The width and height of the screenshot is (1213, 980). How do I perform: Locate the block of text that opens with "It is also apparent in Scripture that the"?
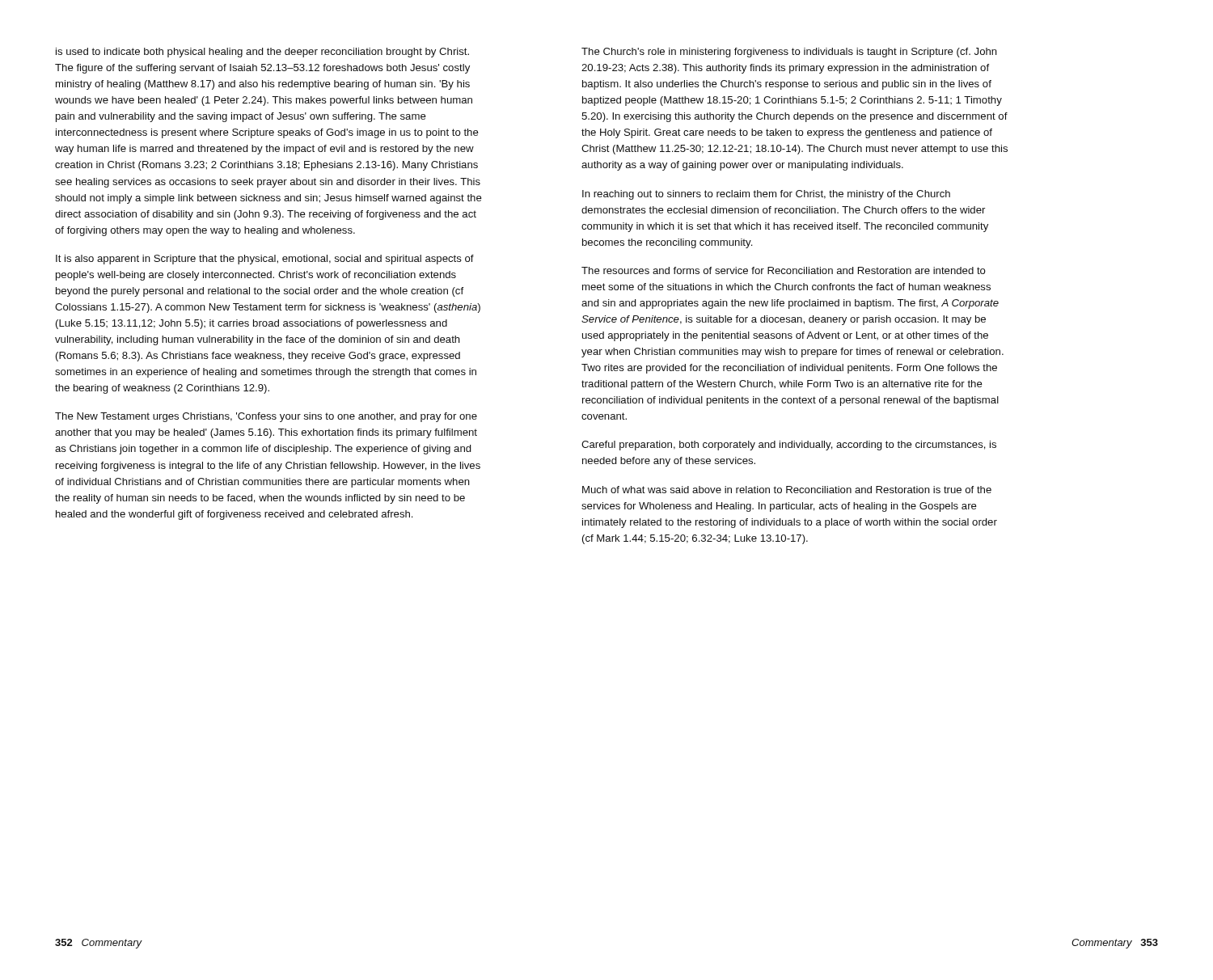(x=269, y=323)
